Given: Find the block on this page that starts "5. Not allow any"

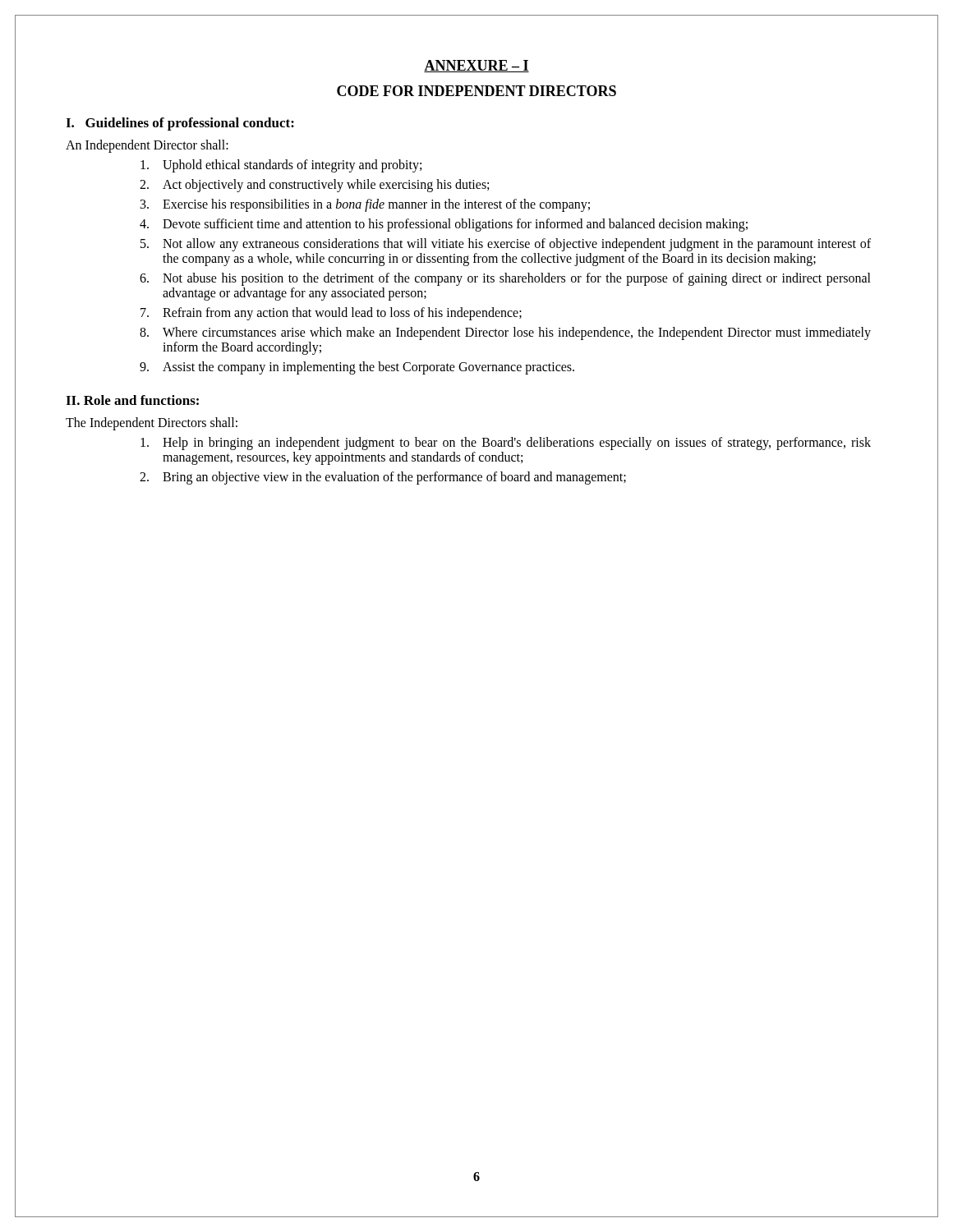Looking at the screenshot, I should (x=505, y=251).
